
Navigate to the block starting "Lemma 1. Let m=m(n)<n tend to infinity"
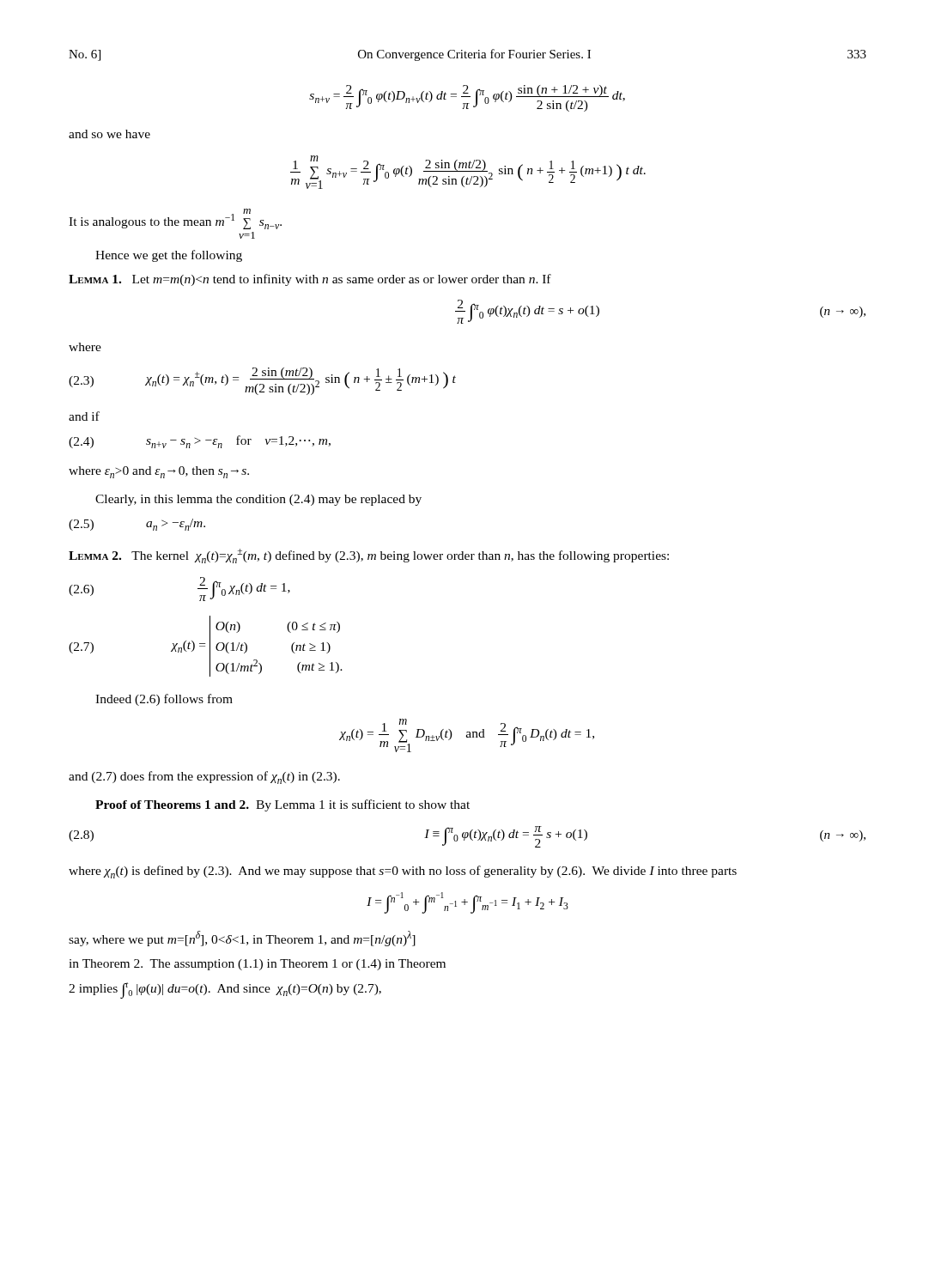[310, 279]
